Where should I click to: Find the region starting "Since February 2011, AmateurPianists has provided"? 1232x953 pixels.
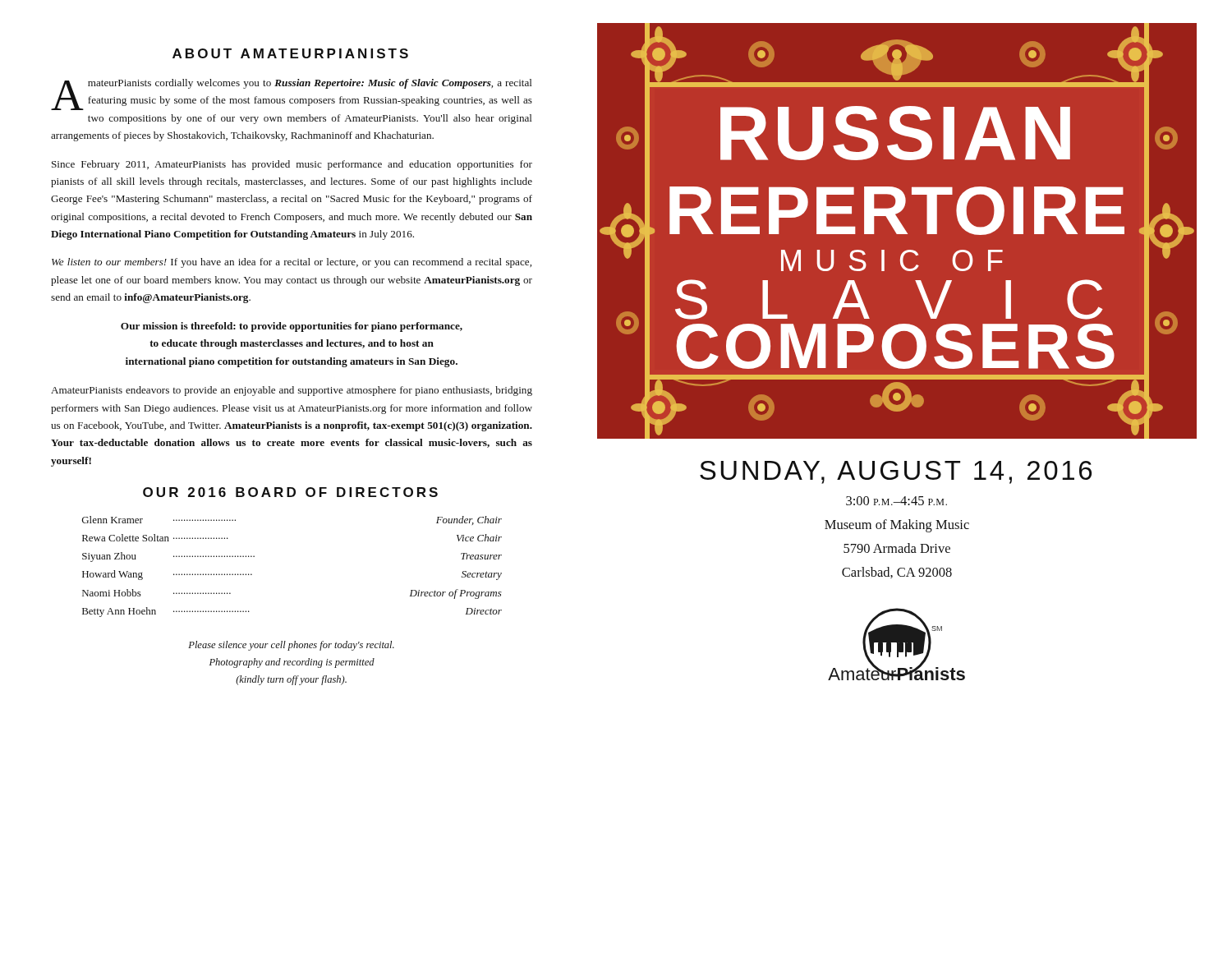click(292, 199)
